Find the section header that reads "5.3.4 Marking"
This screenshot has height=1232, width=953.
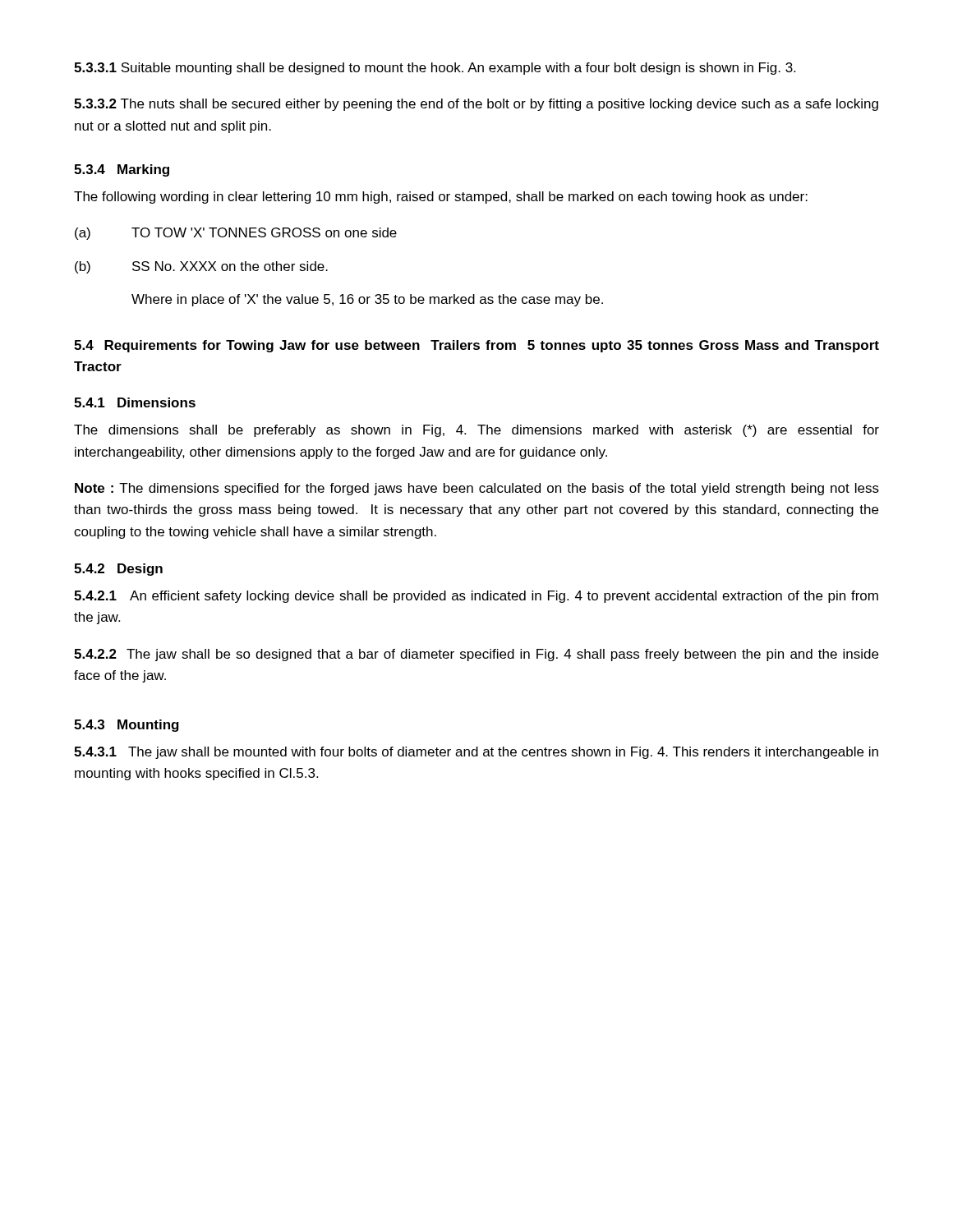[x=122, y=170]
